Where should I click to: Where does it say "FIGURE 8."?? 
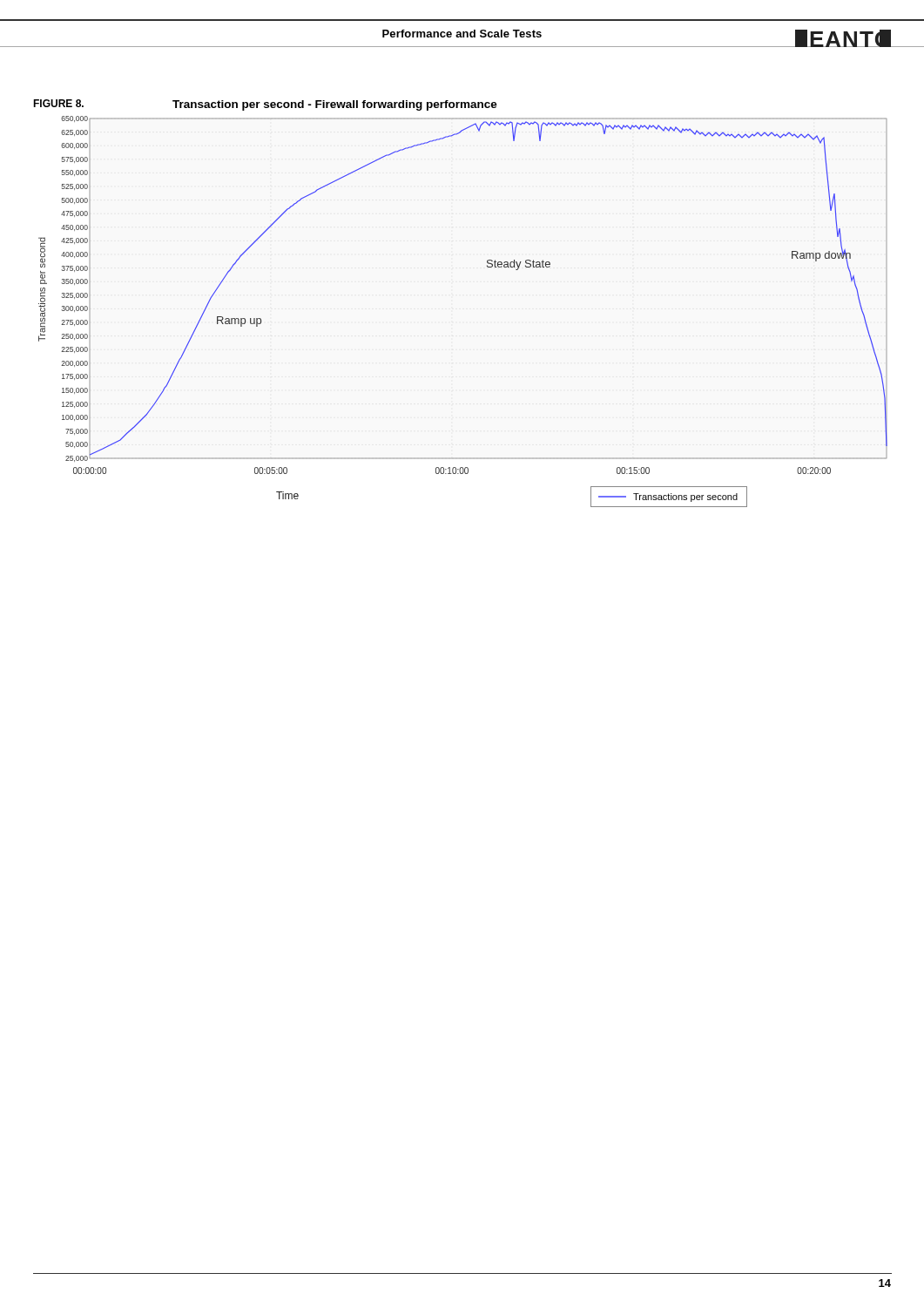point(59,104)
